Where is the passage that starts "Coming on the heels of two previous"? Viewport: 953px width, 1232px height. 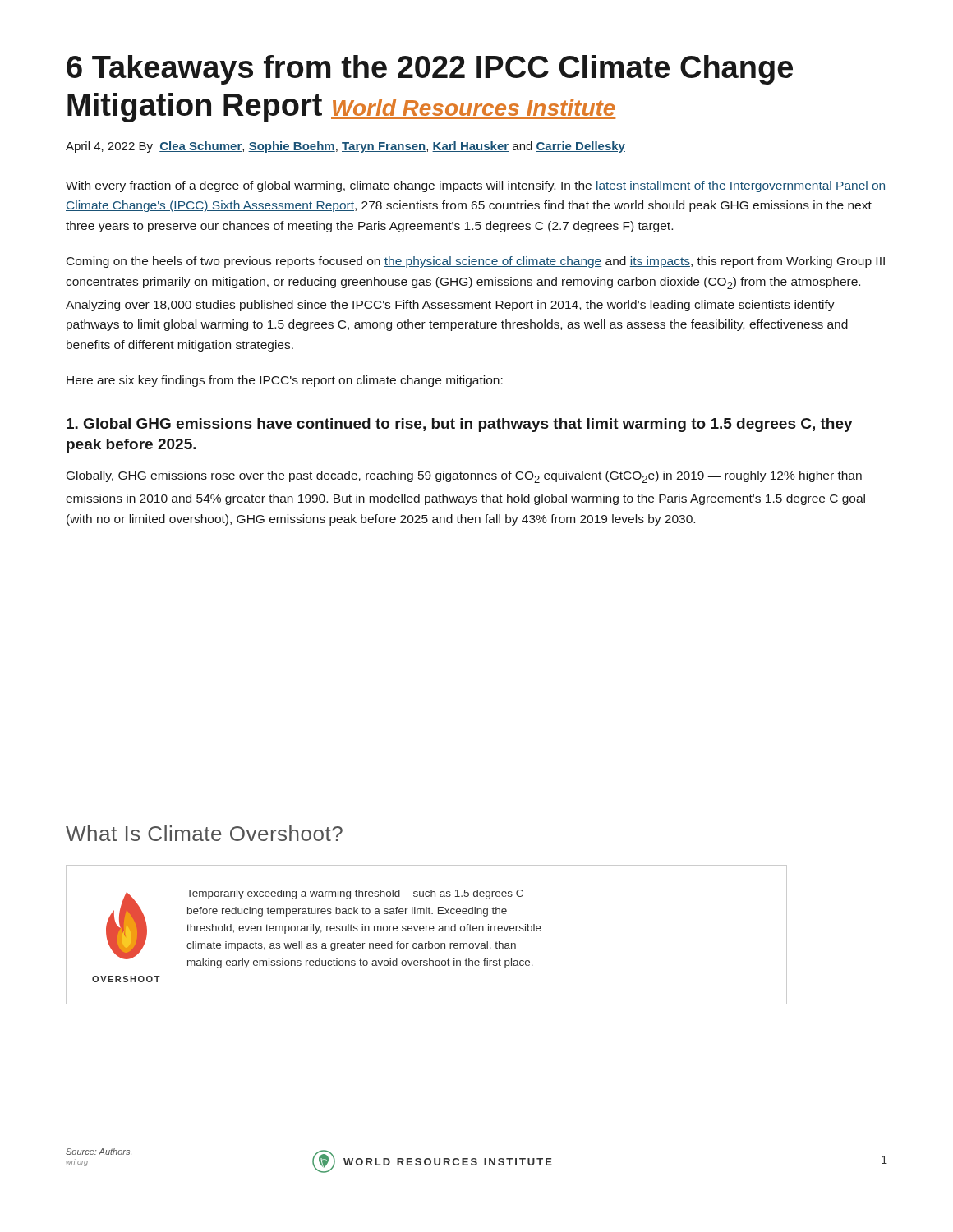[476, 303]
